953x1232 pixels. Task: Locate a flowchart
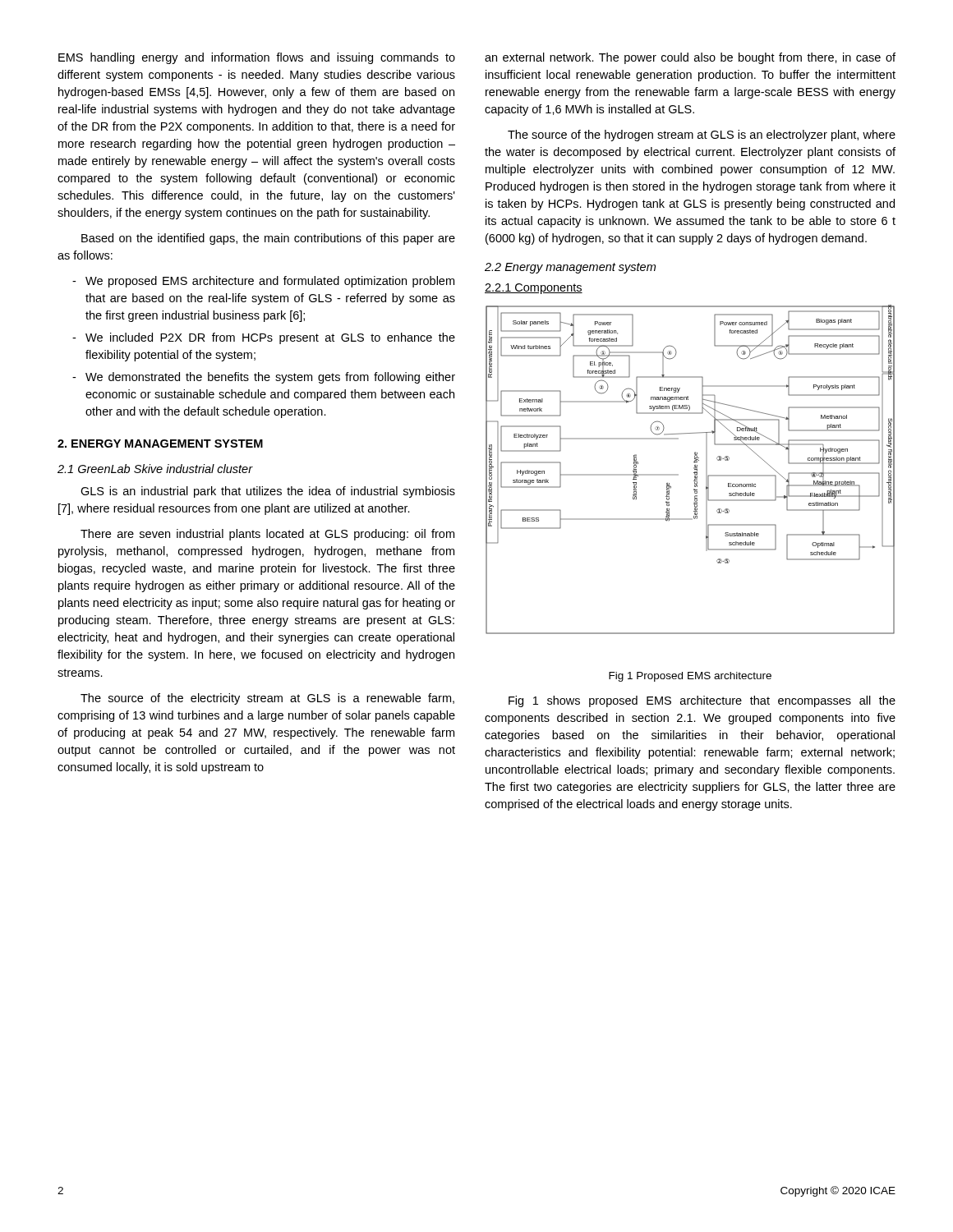tap(690, 484)
